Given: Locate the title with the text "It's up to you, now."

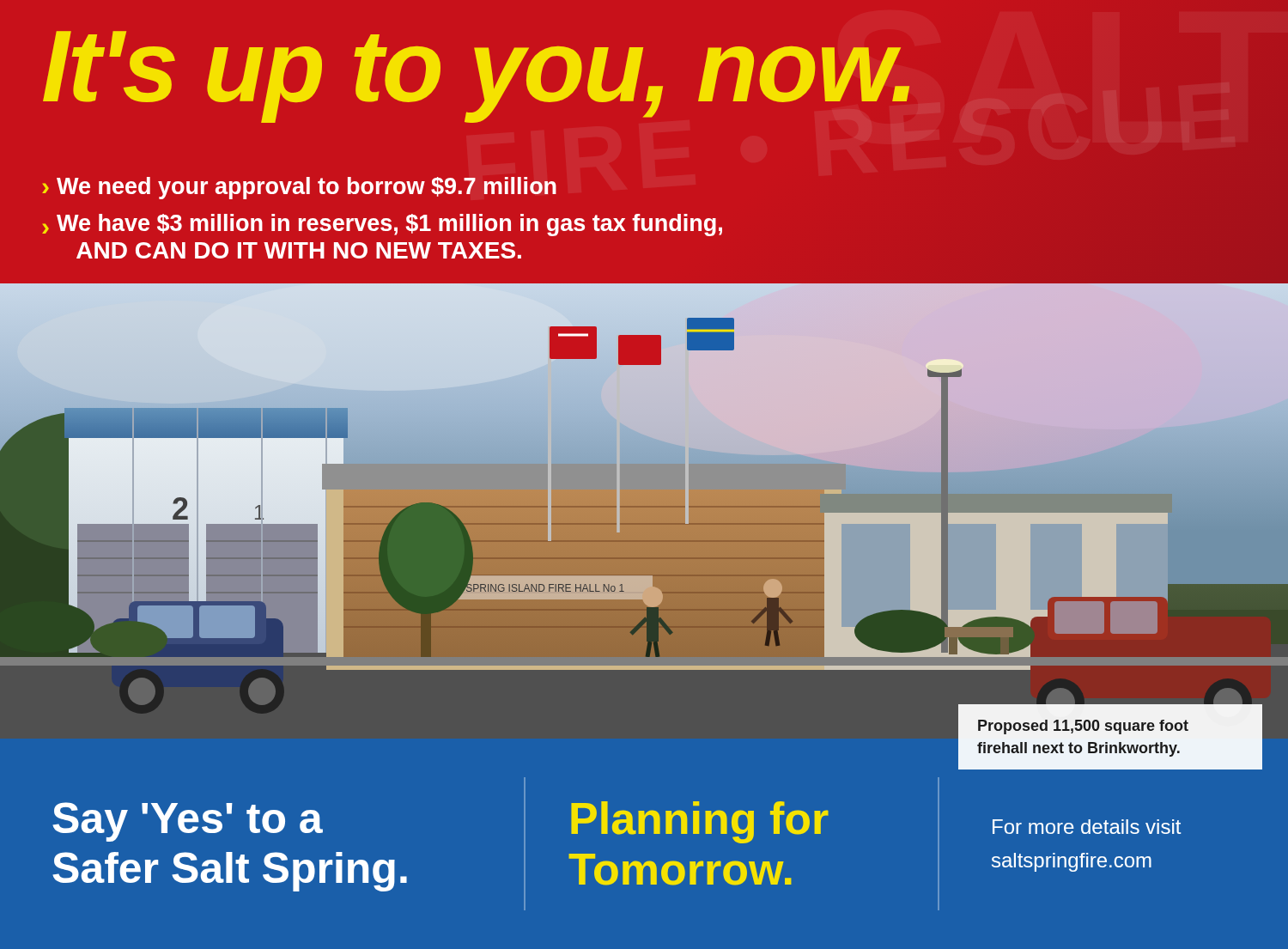Looking at the screenshot, I should point(479,66).
